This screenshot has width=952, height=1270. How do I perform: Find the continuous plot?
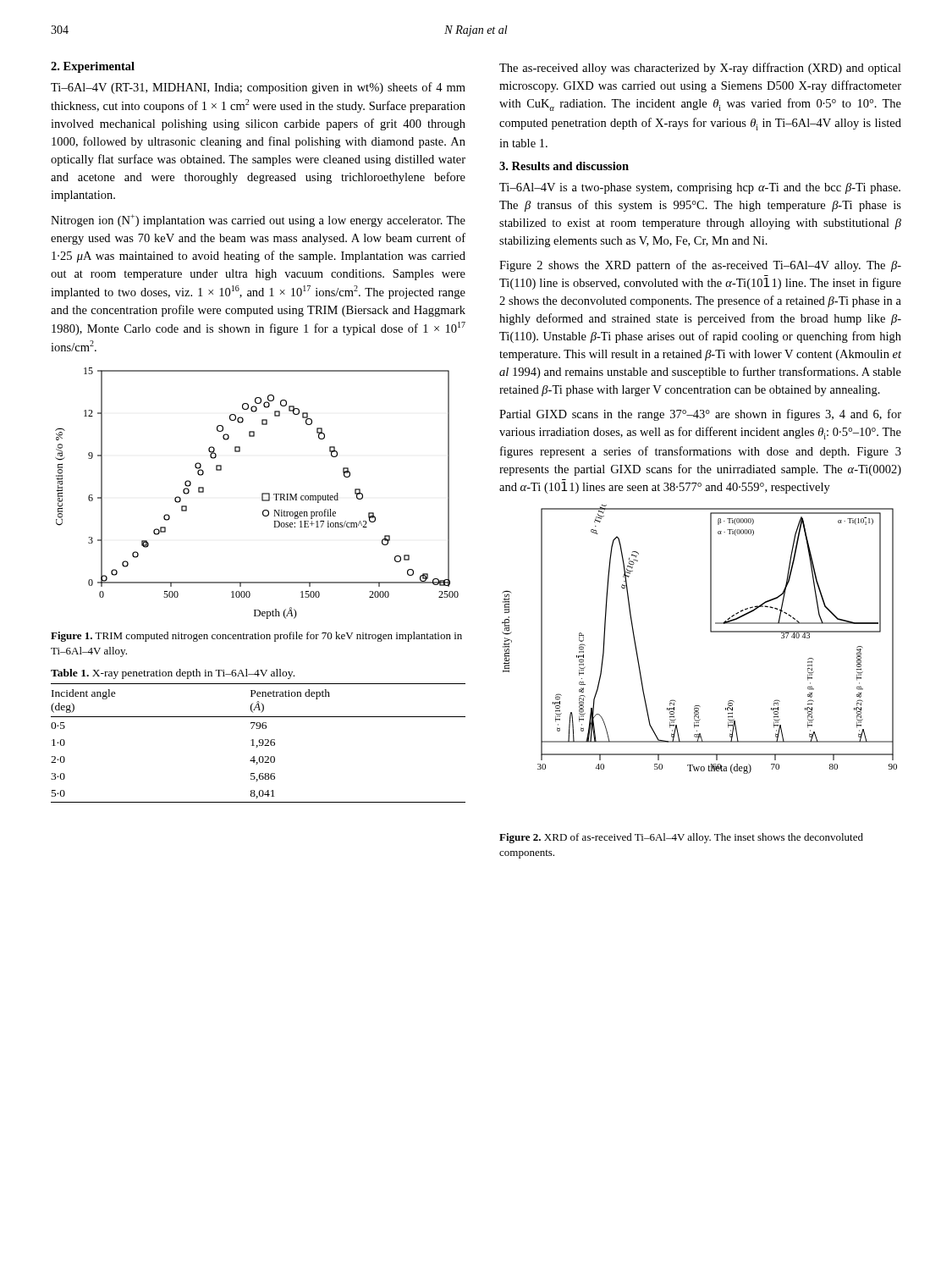(700, 666)
